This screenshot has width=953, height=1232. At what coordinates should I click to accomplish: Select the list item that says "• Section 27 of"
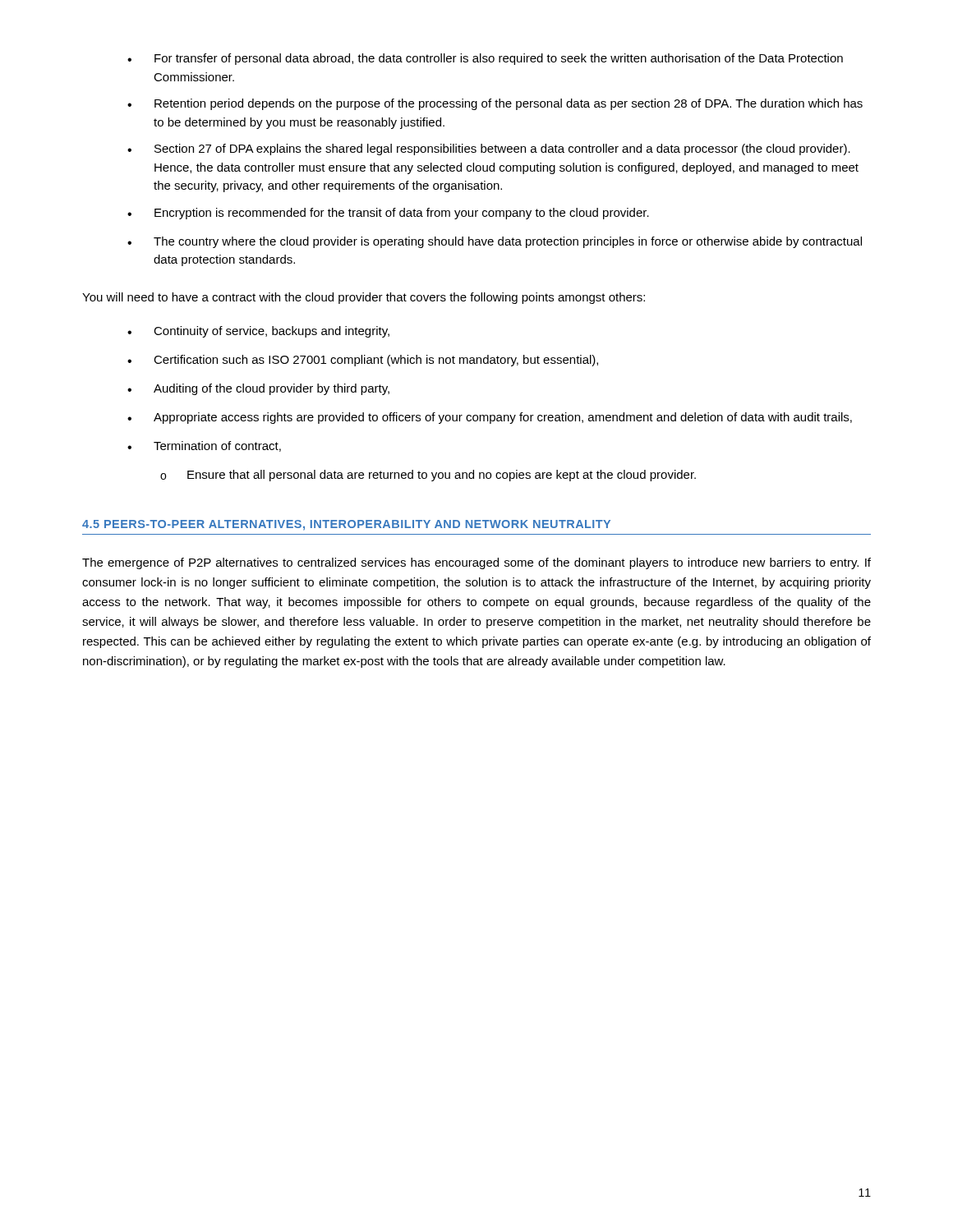point(499,167)
